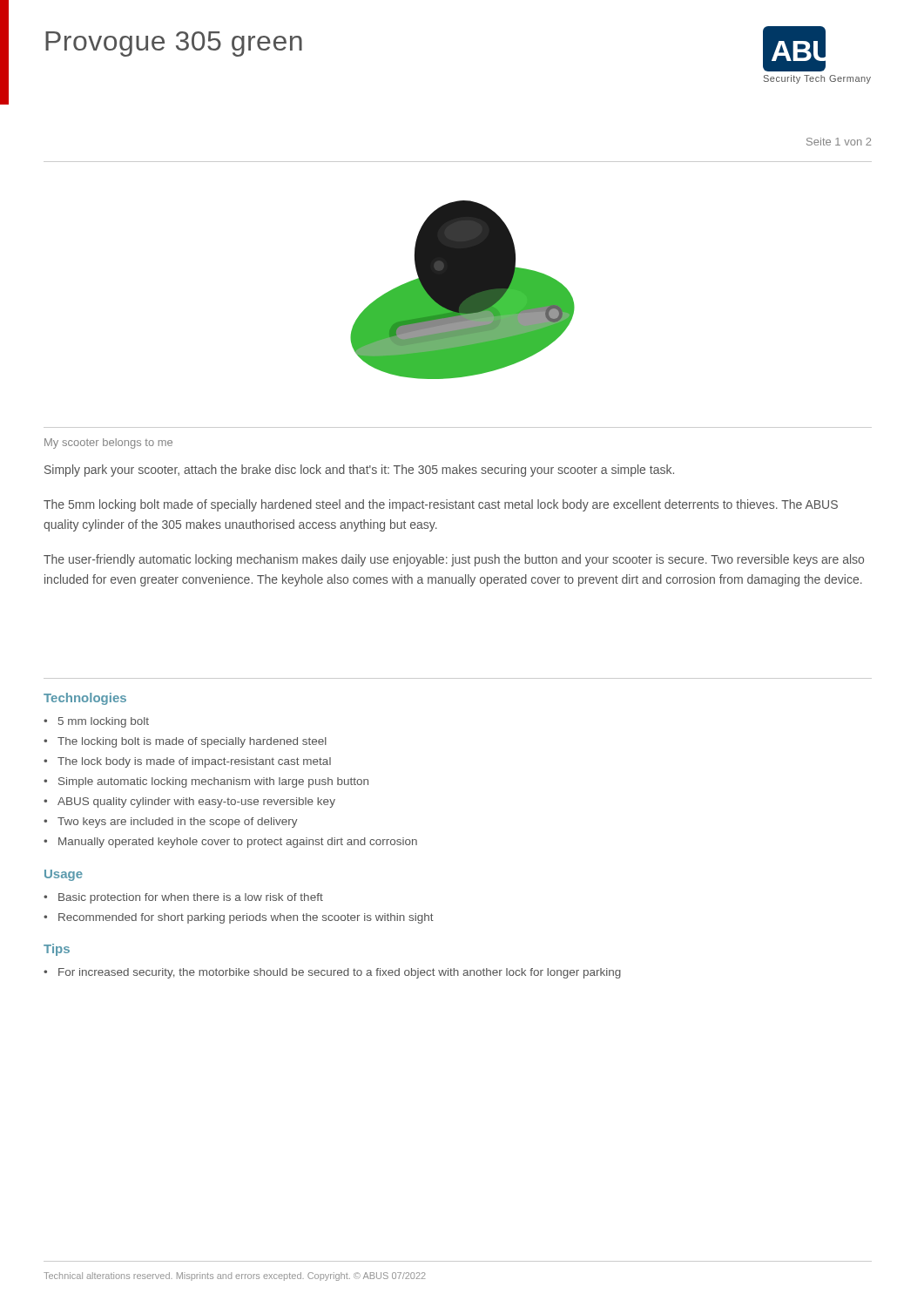Find the element starting "Simply park your scooter,"
The height and width of the screenshot is (1307, 924).
point(359,470)
